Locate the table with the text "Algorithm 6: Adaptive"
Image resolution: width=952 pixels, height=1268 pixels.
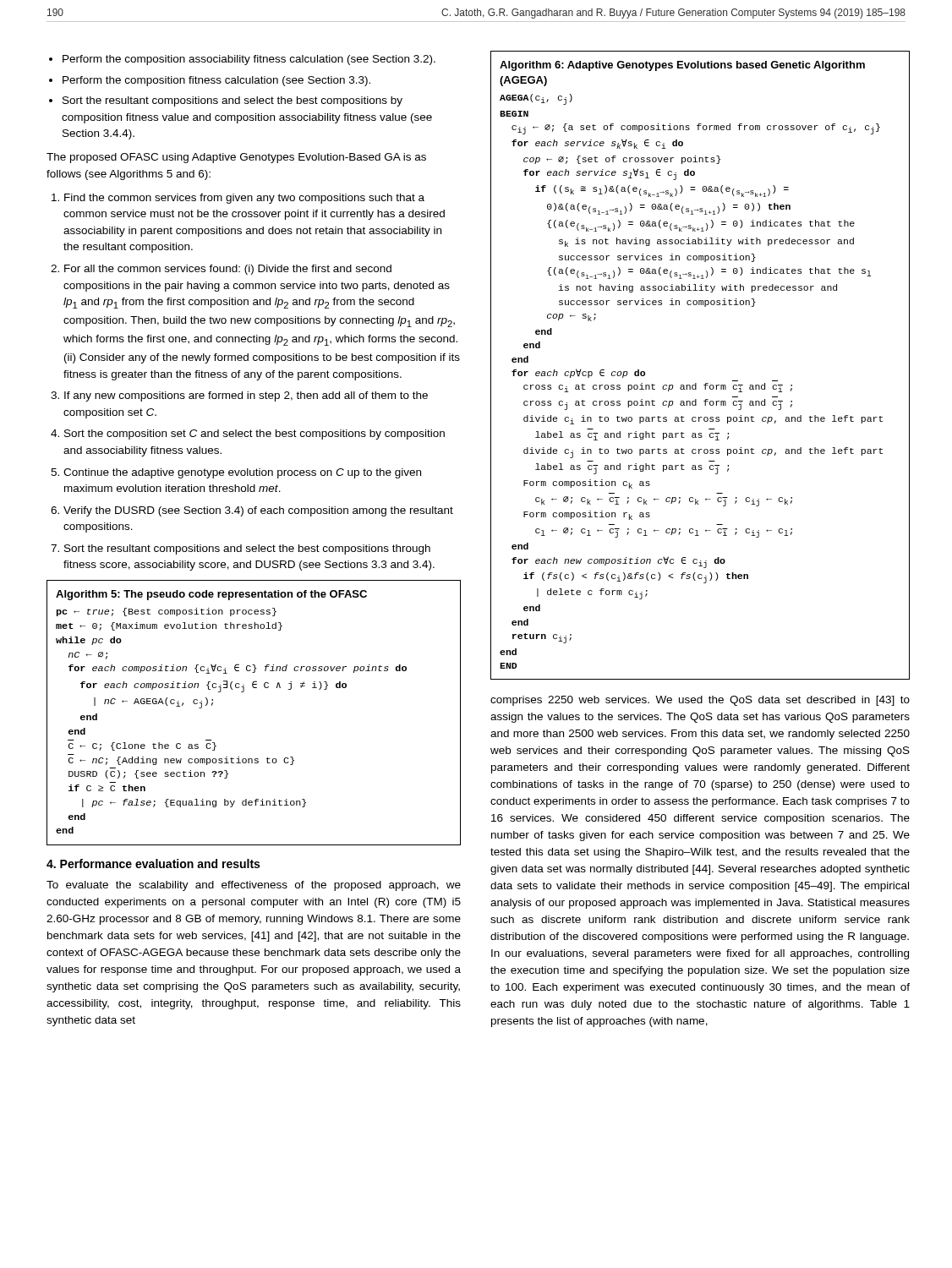[x=700, y=365]
